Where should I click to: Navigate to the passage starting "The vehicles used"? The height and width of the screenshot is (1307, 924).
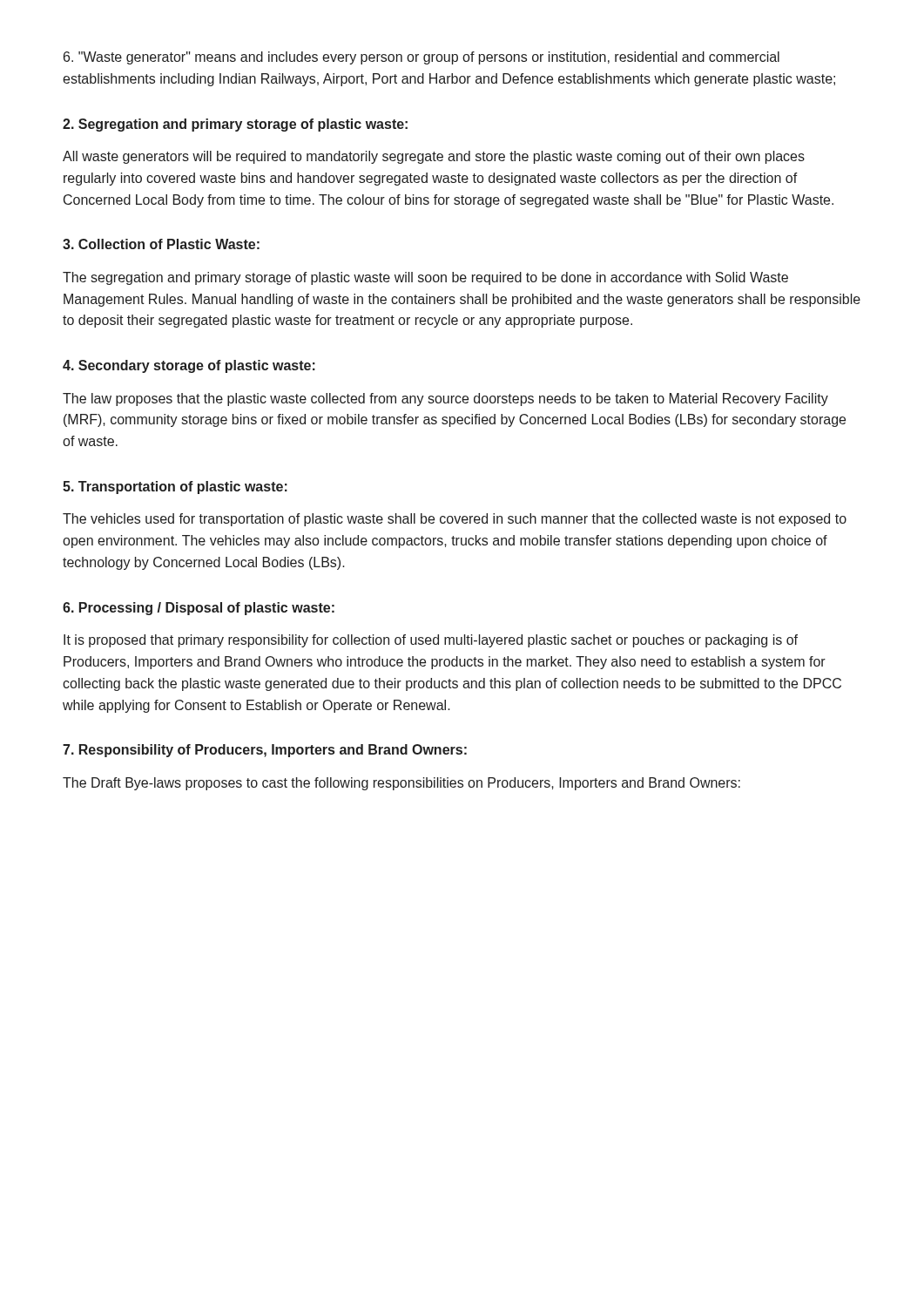(x=455, y=541)
